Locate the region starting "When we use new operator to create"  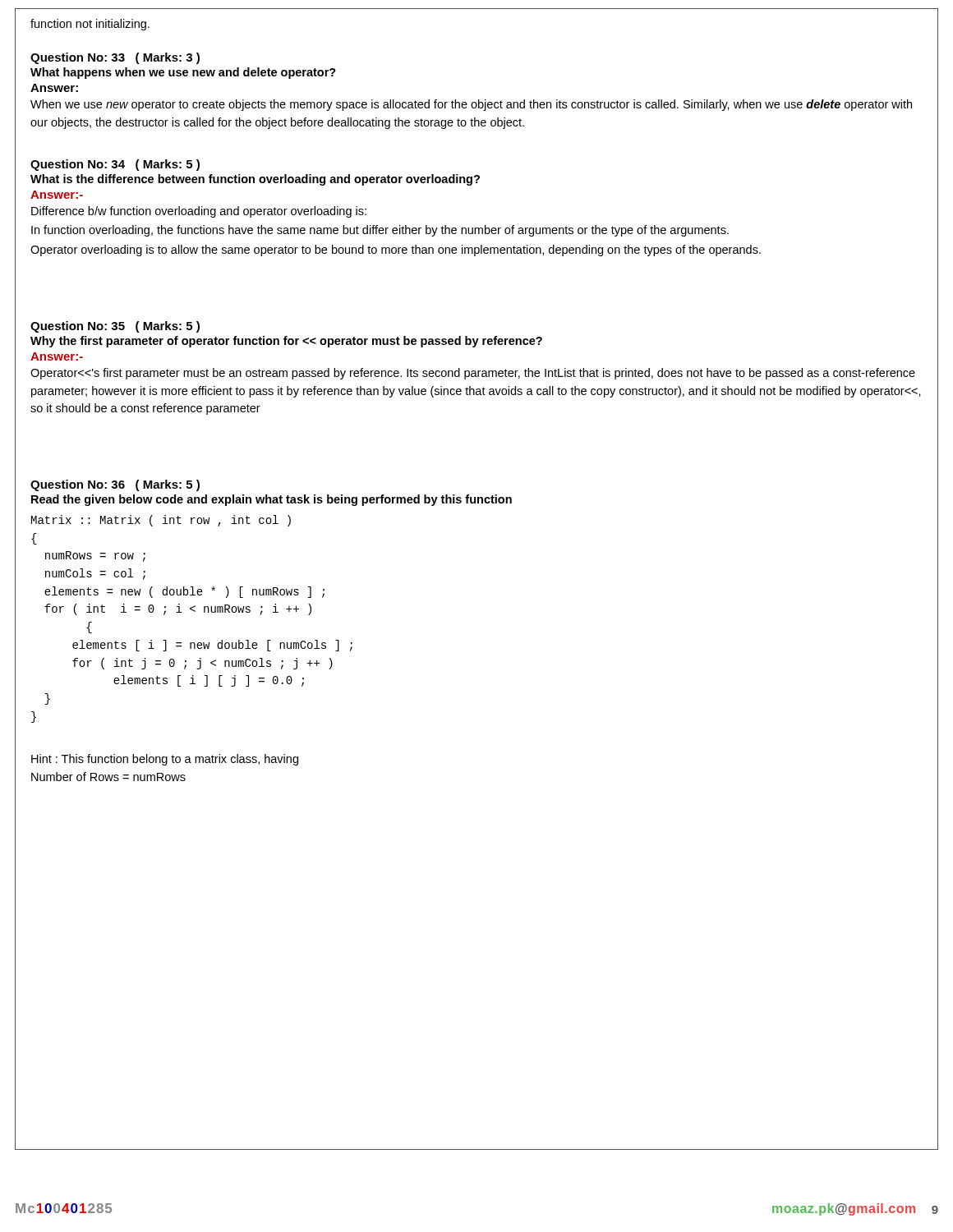pos(472,113)
